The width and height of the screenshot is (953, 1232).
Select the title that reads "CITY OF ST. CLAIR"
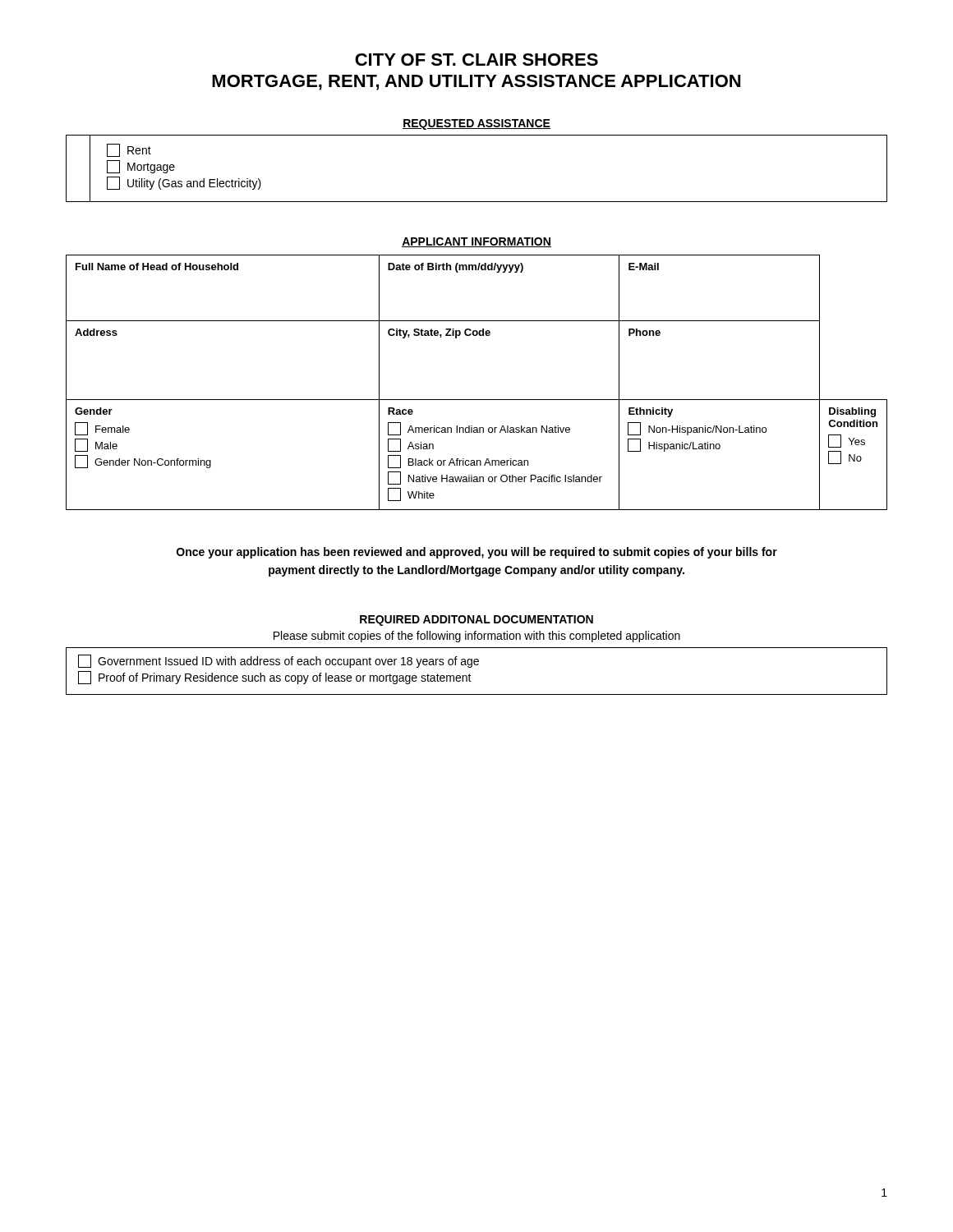click(476, 71)
